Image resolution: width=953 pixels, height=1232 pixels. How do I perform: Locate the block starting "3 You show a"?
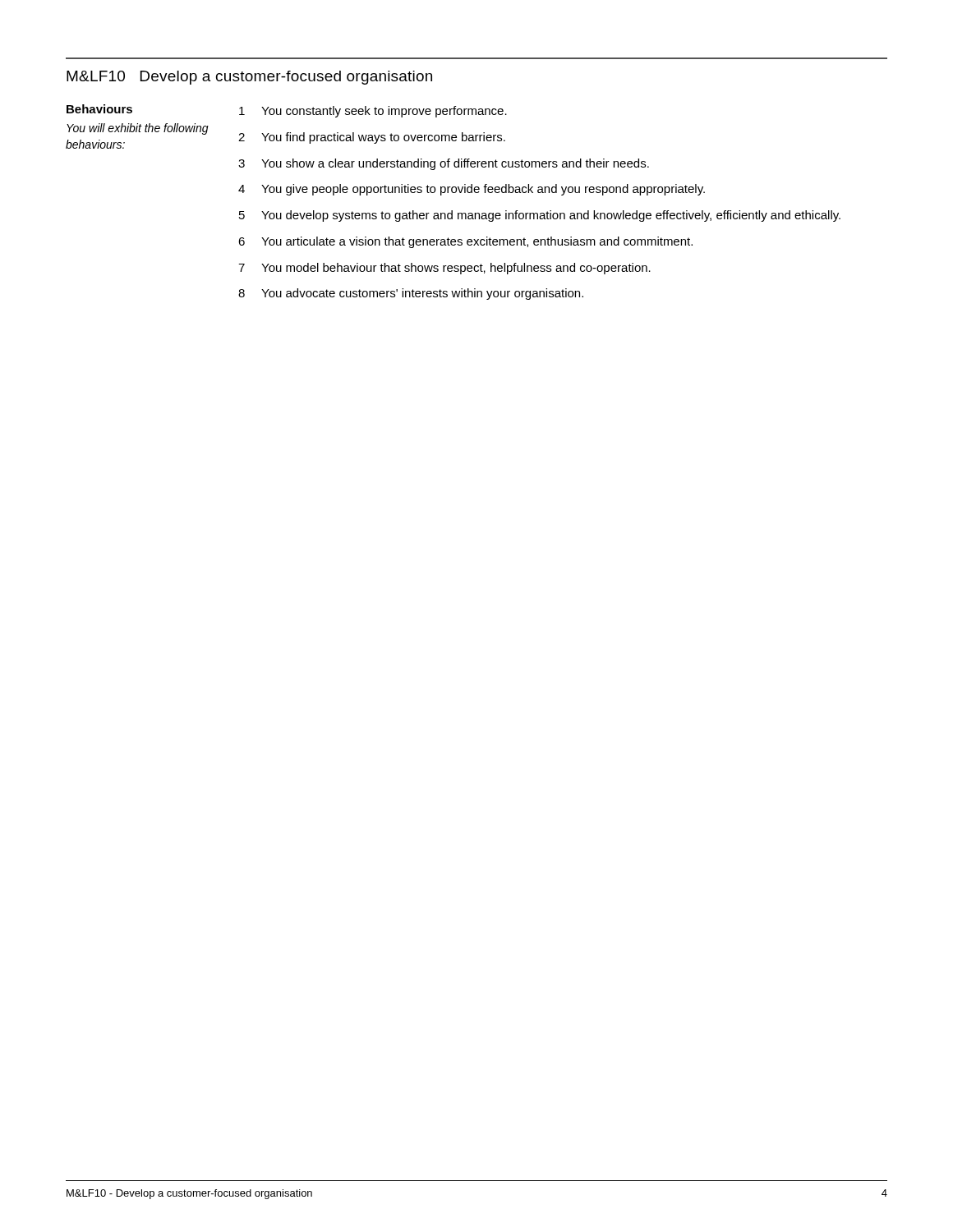click(x=563, y=163)
